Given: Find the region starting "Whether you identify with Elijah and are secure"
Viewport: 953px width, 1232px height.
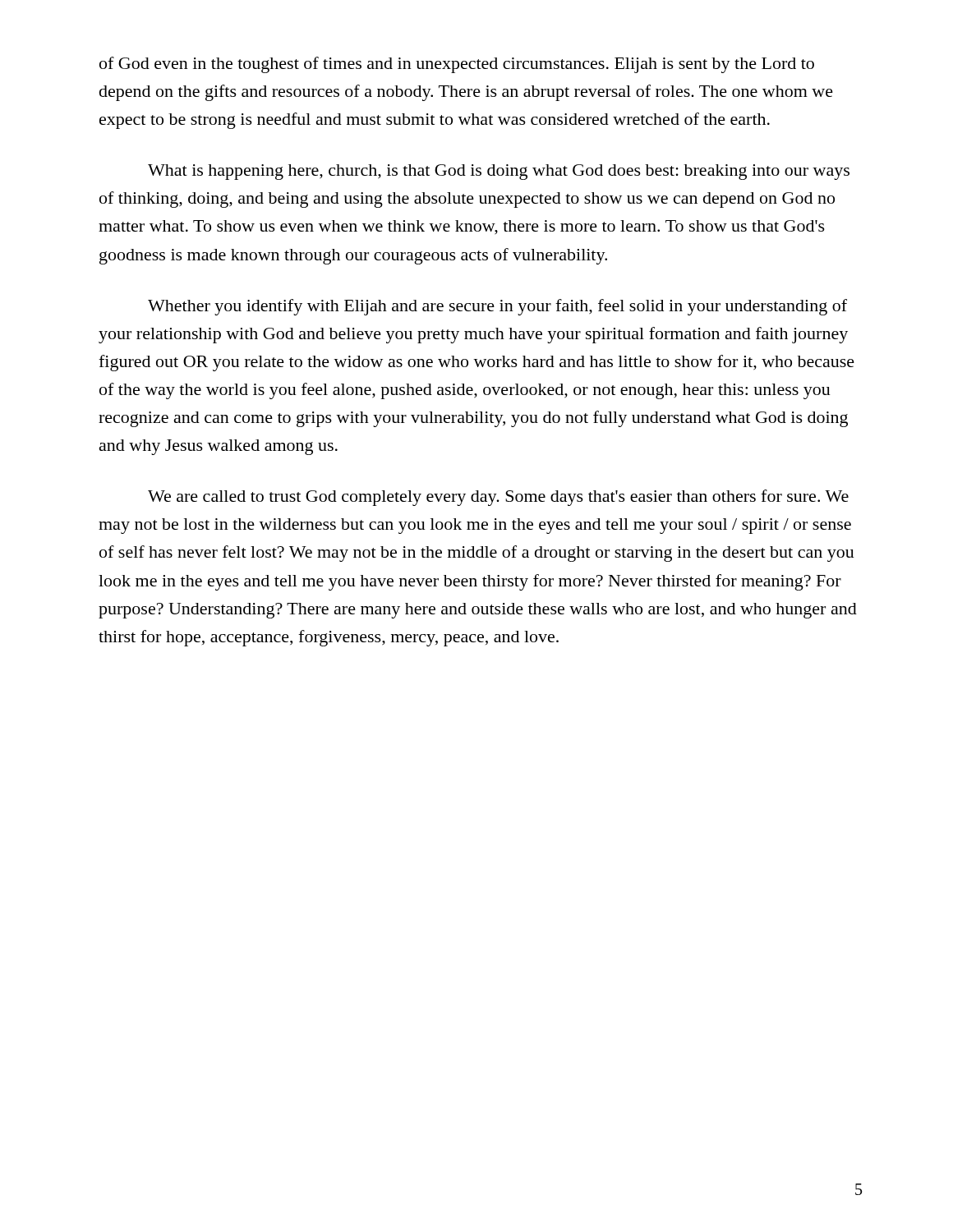Looking at the screenshot, I should (481, 375).
